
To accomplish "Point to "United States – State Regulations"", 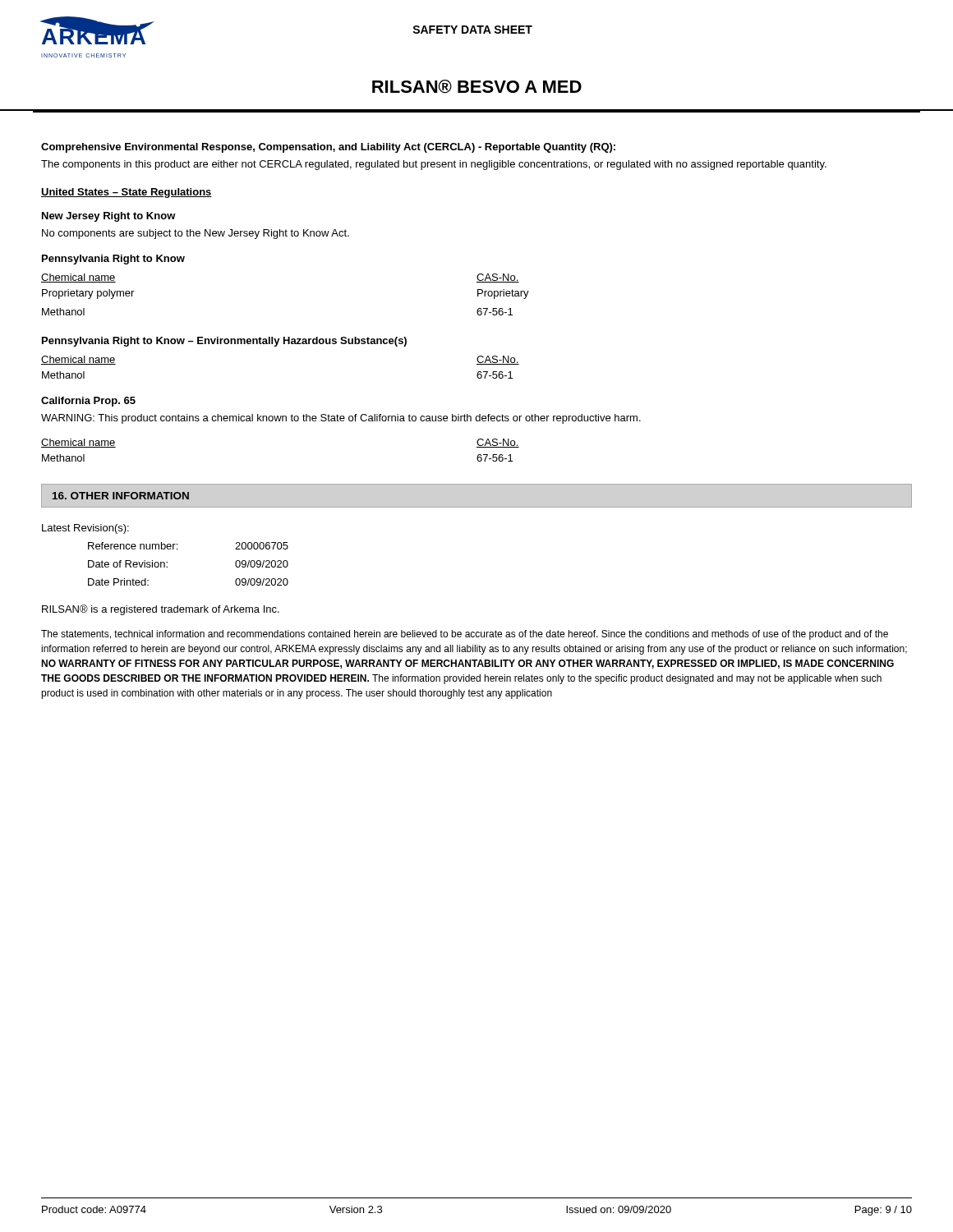I will click(126, 191).
